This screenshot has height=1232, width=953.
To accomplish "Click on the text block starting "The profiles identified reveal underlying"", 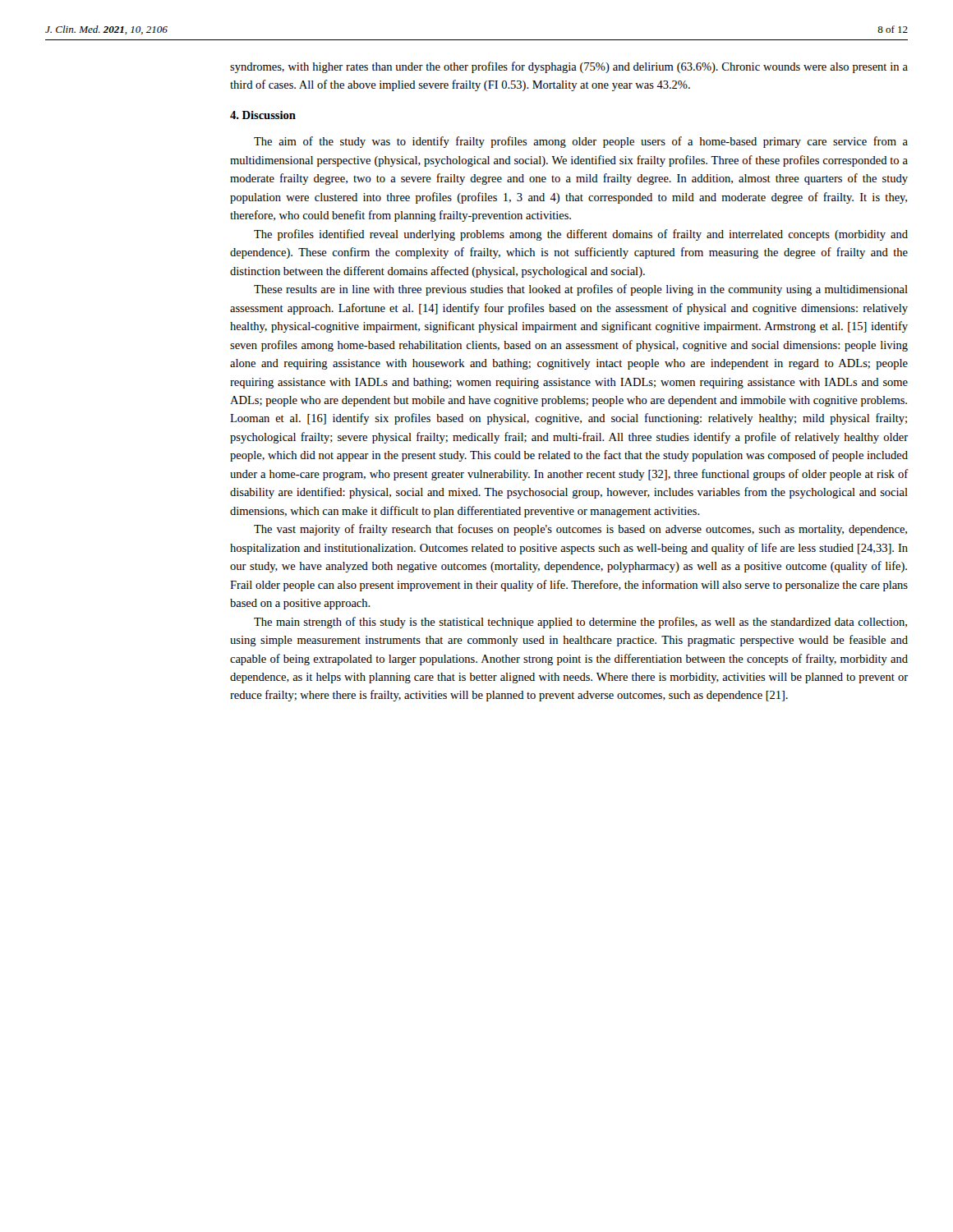I will tap(569, 252).
